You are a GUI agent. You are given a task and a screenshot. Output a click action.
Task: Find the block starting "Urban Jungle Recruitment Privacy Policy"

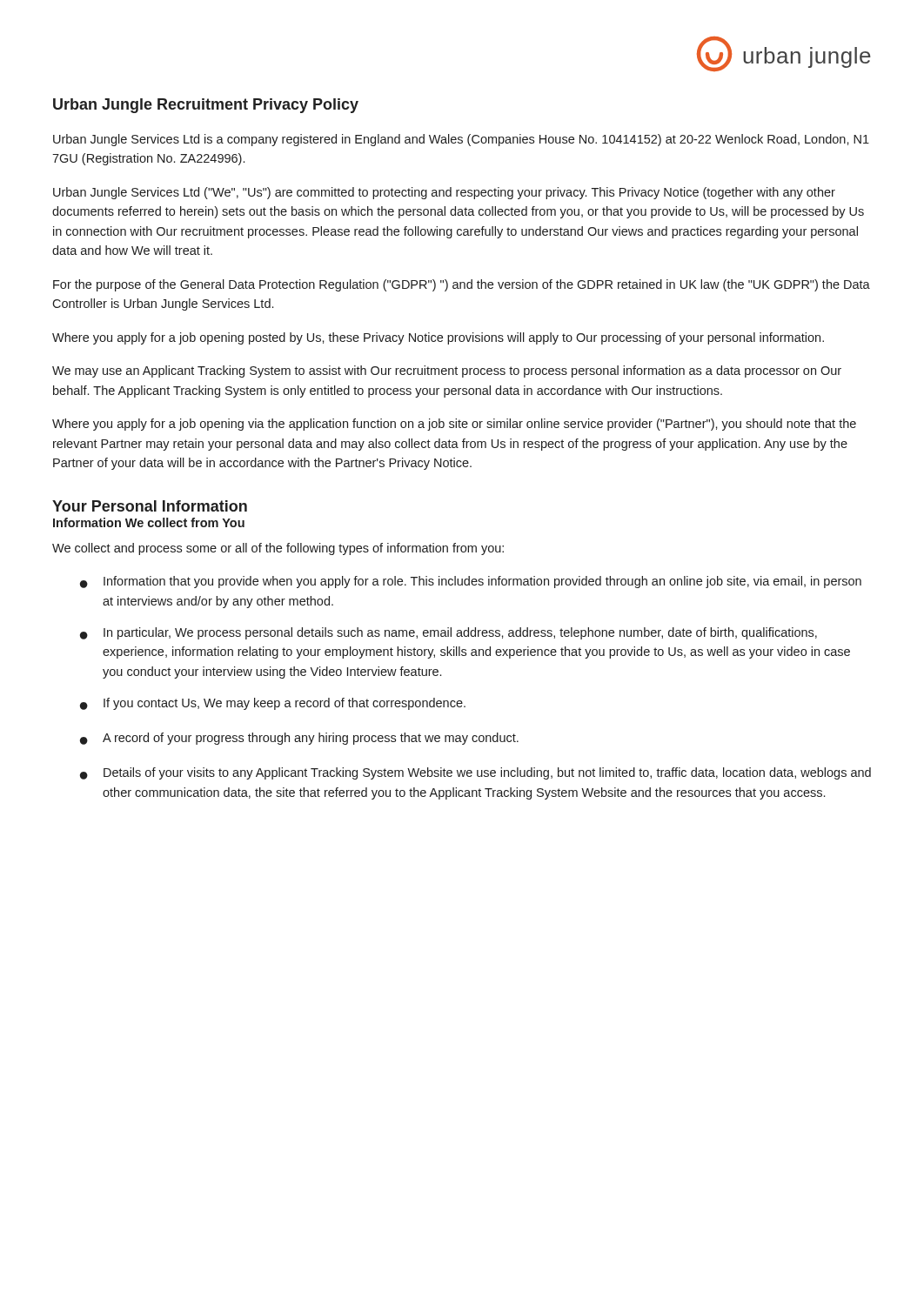tap(205, 104)
